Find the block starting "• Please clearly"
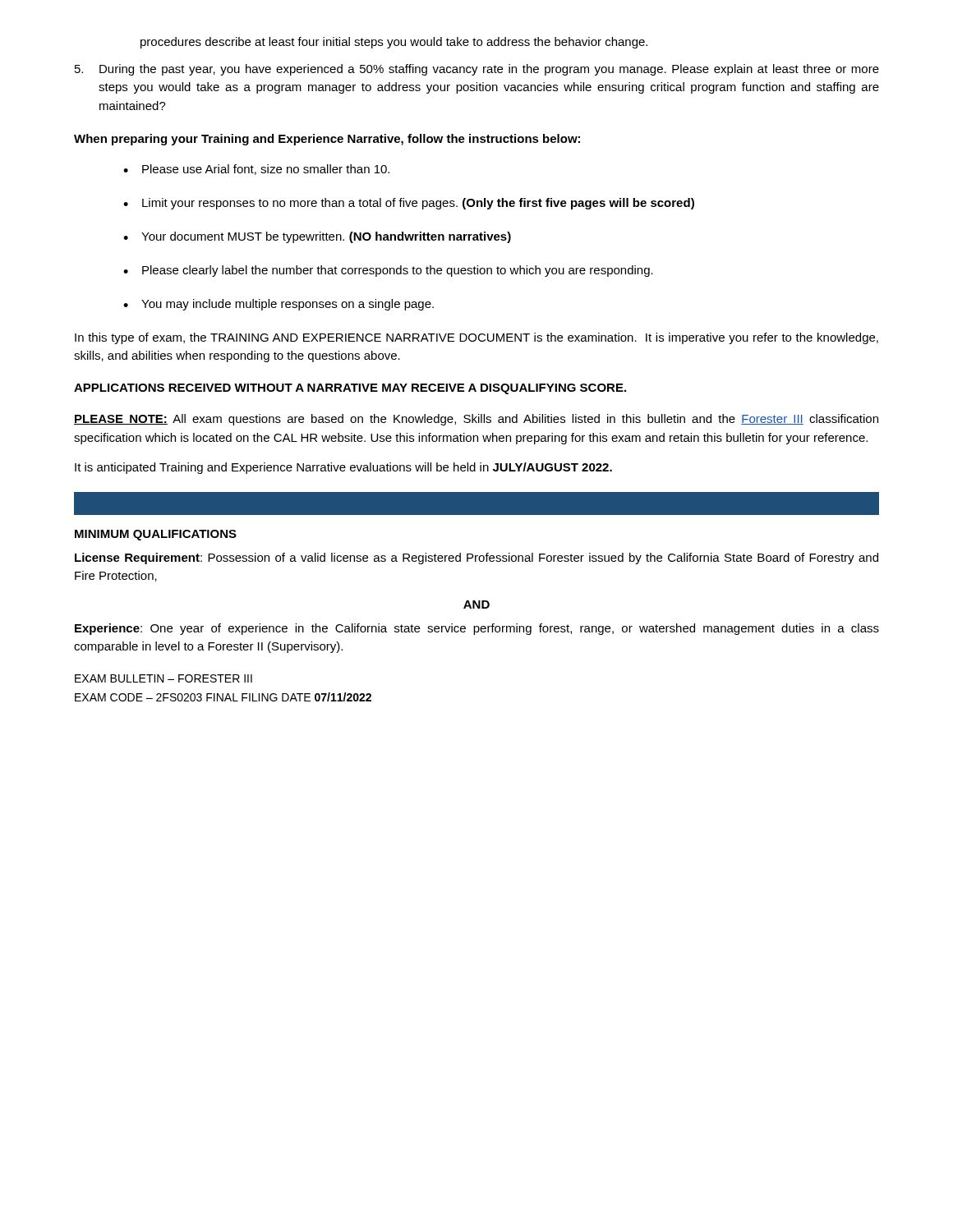The width and height of the screenshot is (953, 1232). tap(501, 272)
